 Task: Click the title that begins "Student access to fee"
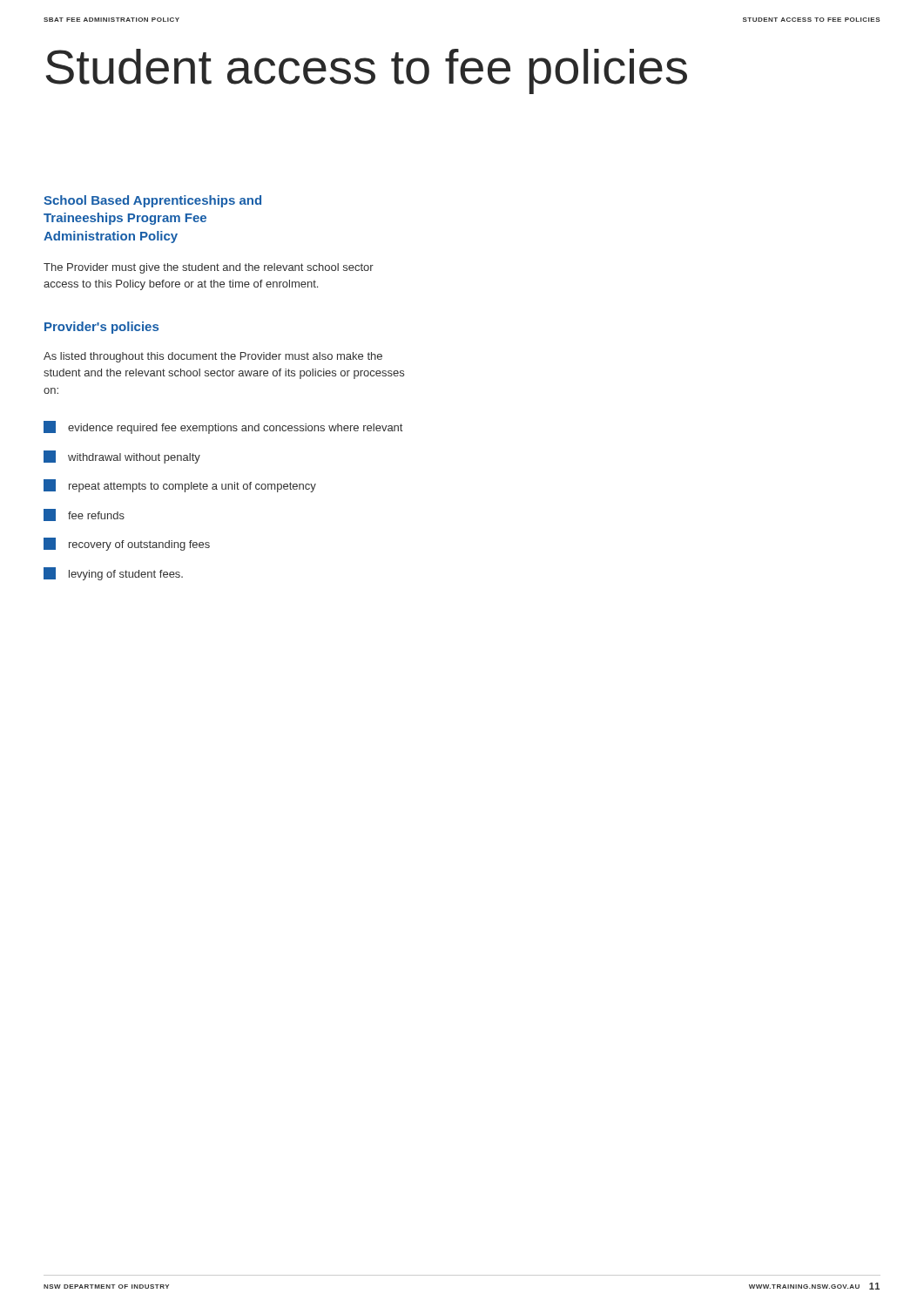pyautogui.click(x=462, y=67)
